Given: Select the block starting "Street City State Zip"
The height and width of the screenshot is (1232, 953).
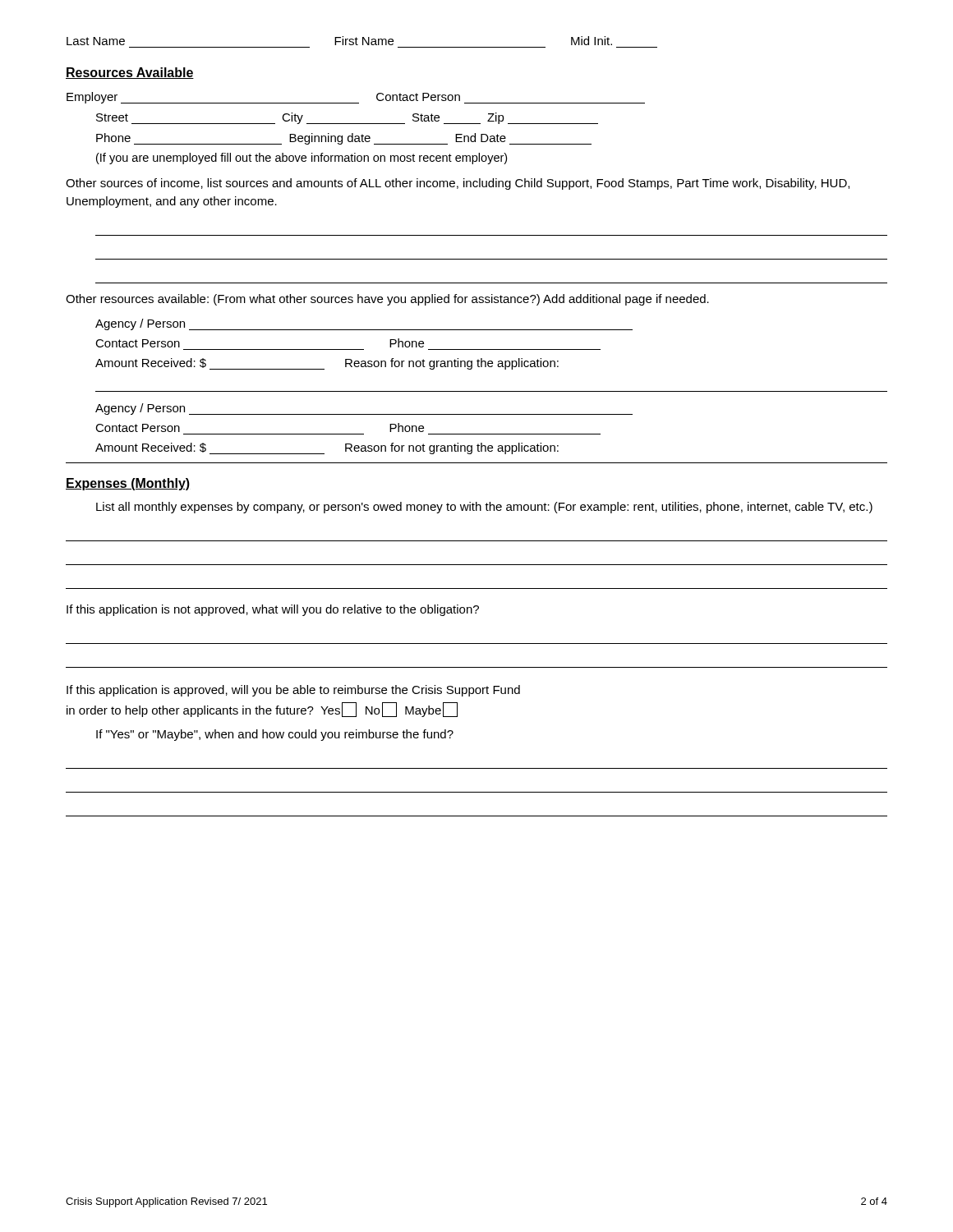Looking at the screenshot, I should pyautogui.click(x=347, y=117).
